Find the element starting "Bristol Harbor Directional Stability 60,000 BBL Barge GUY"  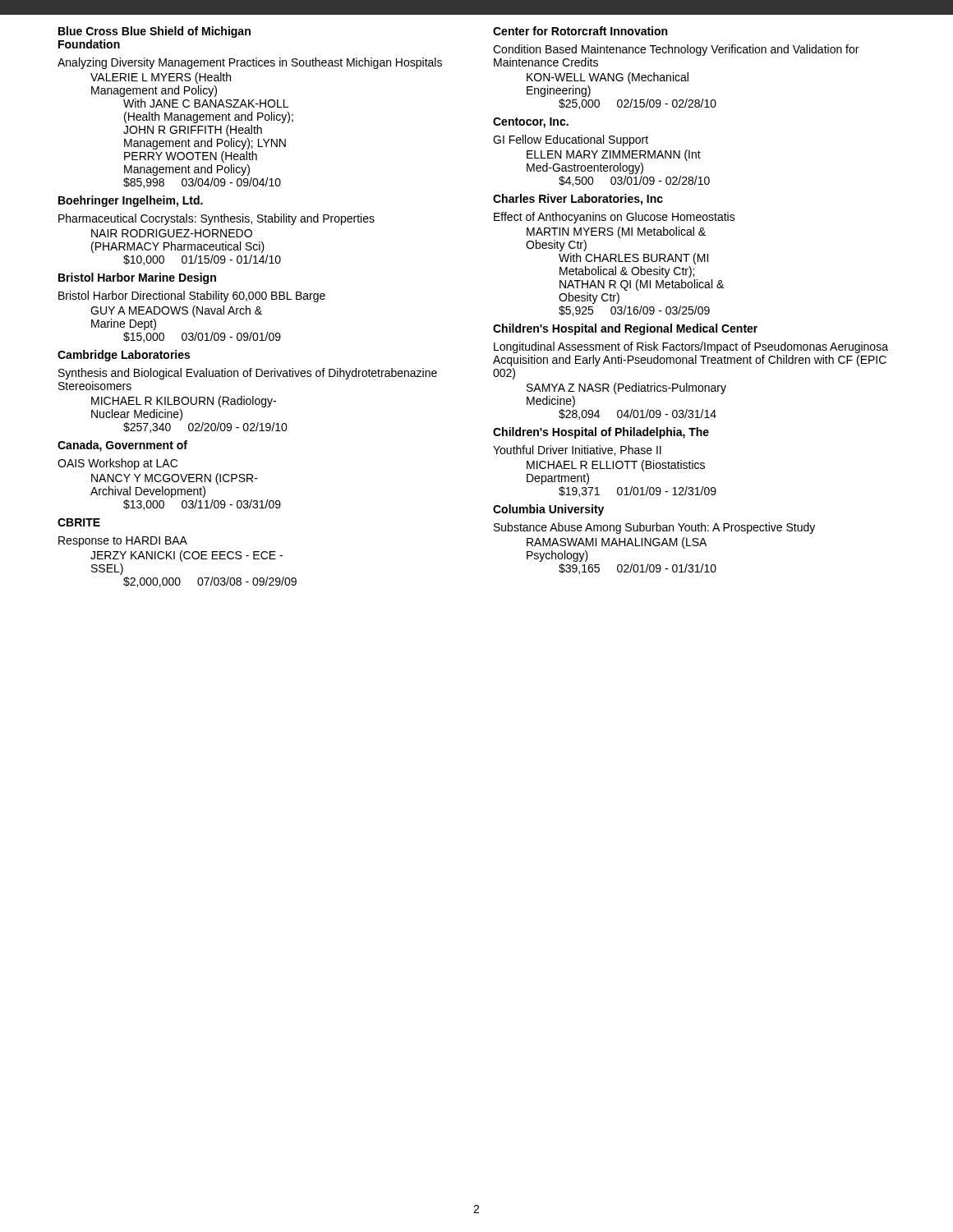tap(259, 316)
